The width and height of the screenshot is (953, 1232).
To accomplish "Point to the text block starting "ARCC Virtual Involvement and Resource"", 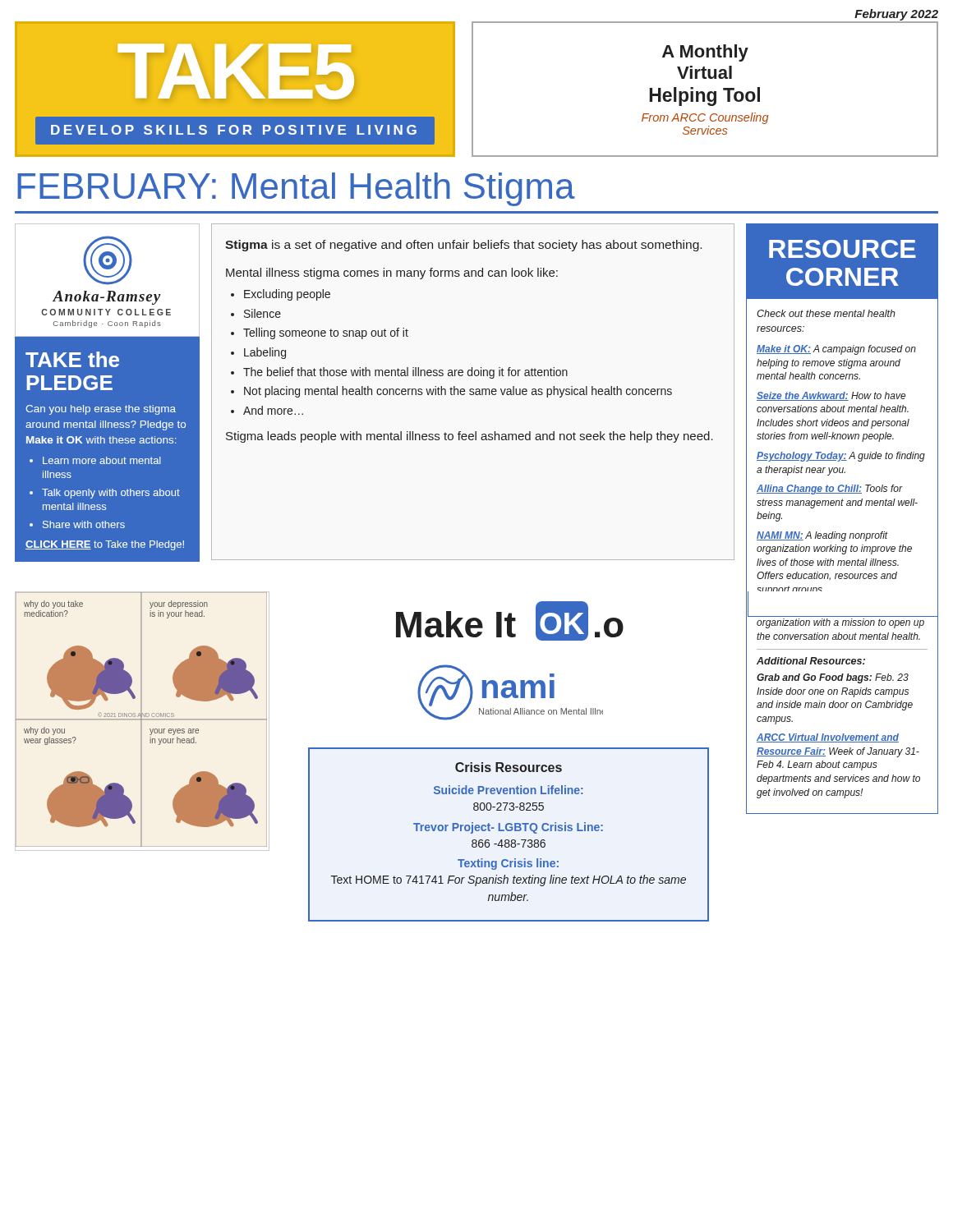I will (839, 765).
